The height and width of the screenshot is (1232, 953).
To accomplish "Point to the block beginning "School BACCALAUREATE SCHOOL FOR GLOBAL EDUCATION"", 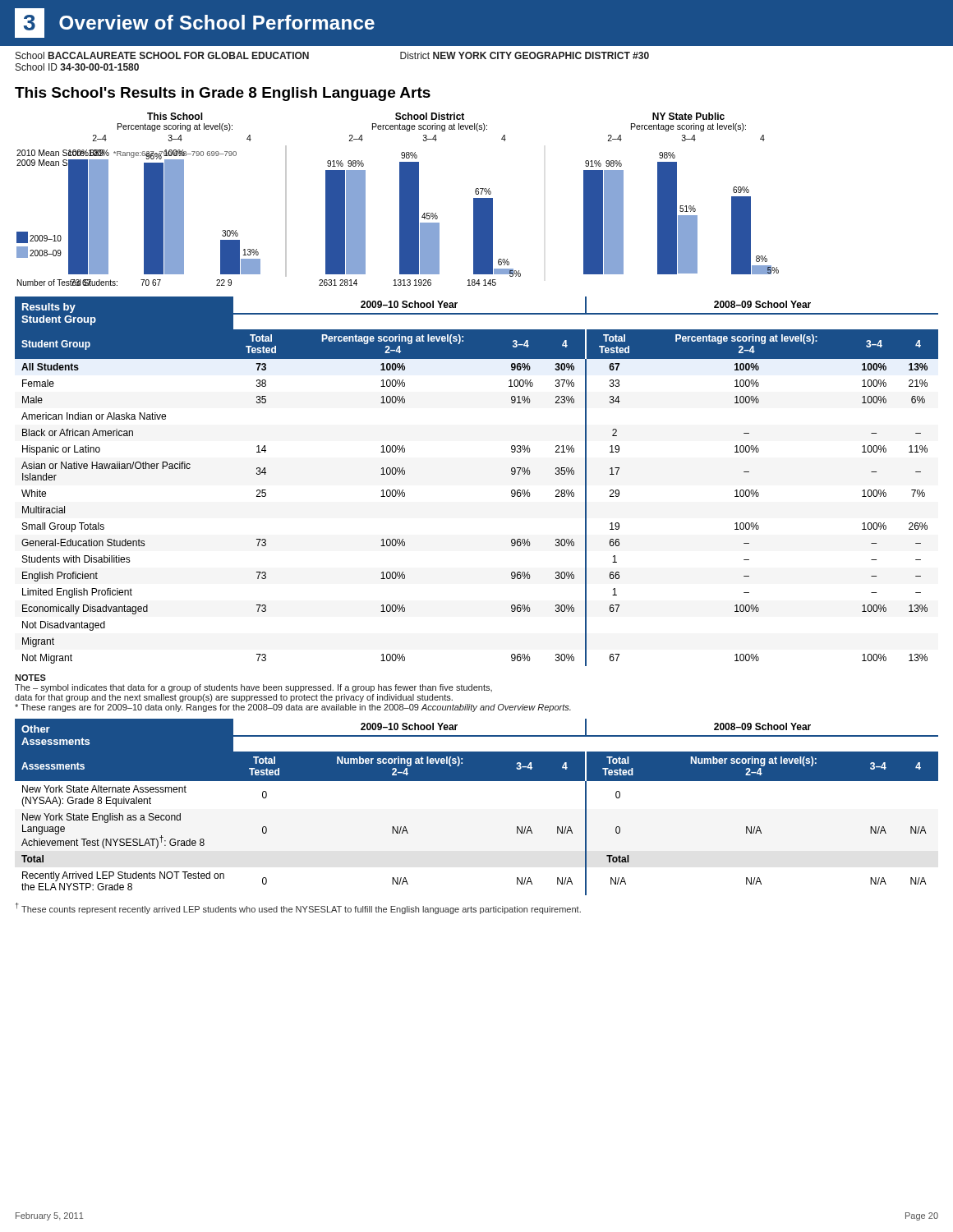I will [167, 55].
